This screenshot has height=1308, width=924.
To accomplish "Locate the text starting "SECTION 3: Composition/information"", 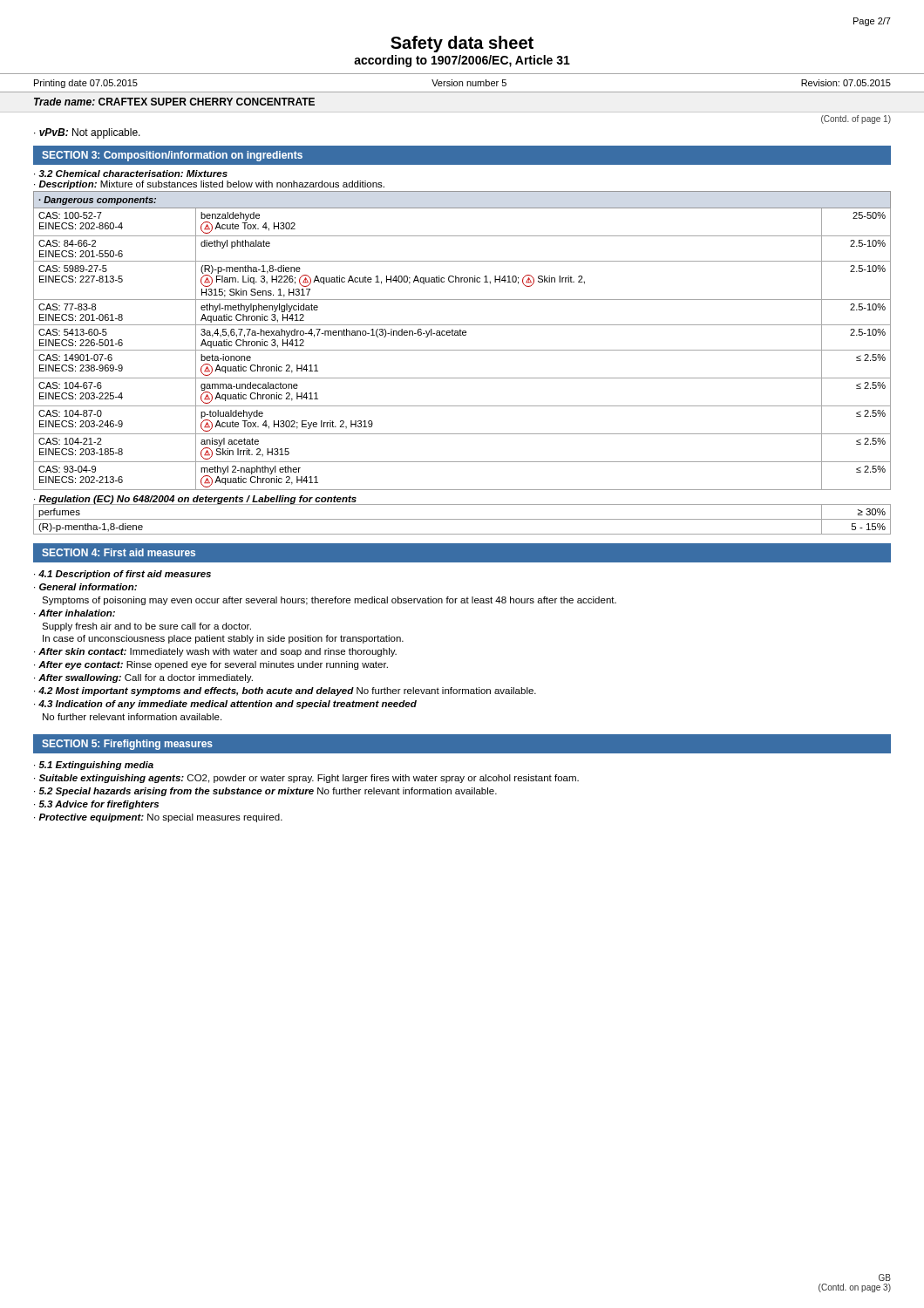I will [x=172, y=155].
